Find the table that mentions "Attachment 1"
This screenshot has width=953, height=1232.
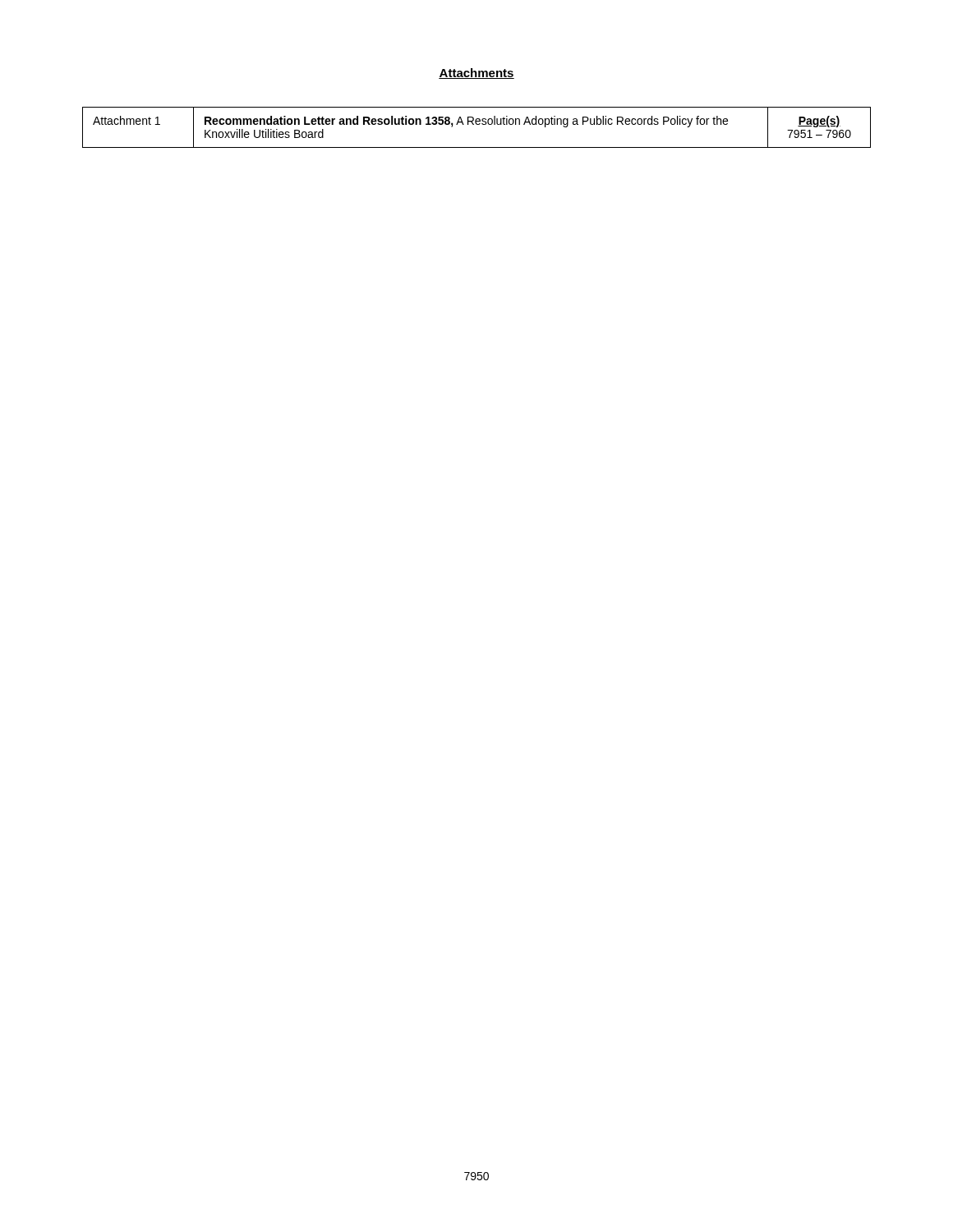476,127
